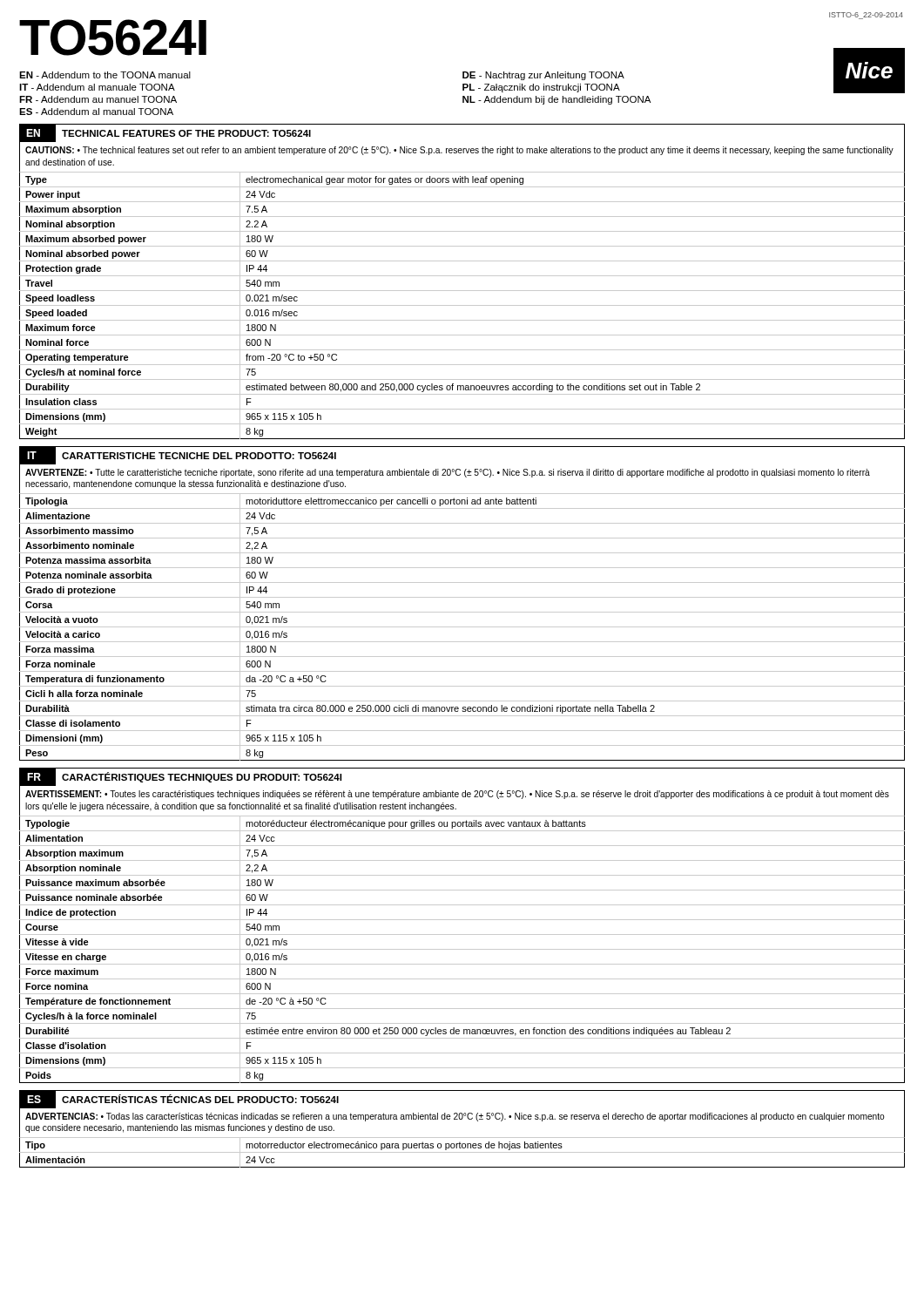Image resolution: width=924 pixels, height=1307 pixels.
Task: Select the logo
Action: tap(869, 71)
